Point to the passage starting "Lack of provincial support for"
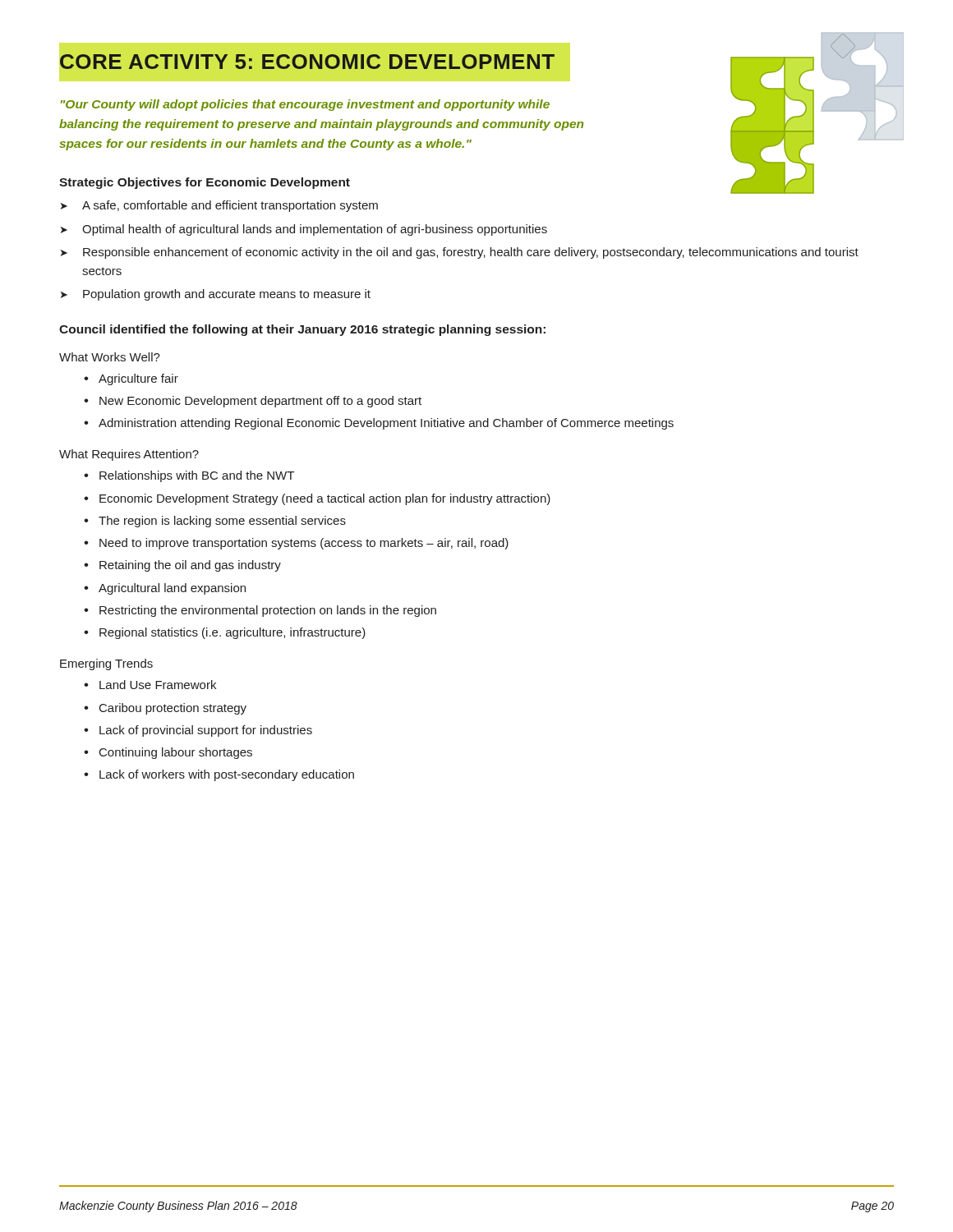This screenshot has width=953, height=1232. pos(205,730)
